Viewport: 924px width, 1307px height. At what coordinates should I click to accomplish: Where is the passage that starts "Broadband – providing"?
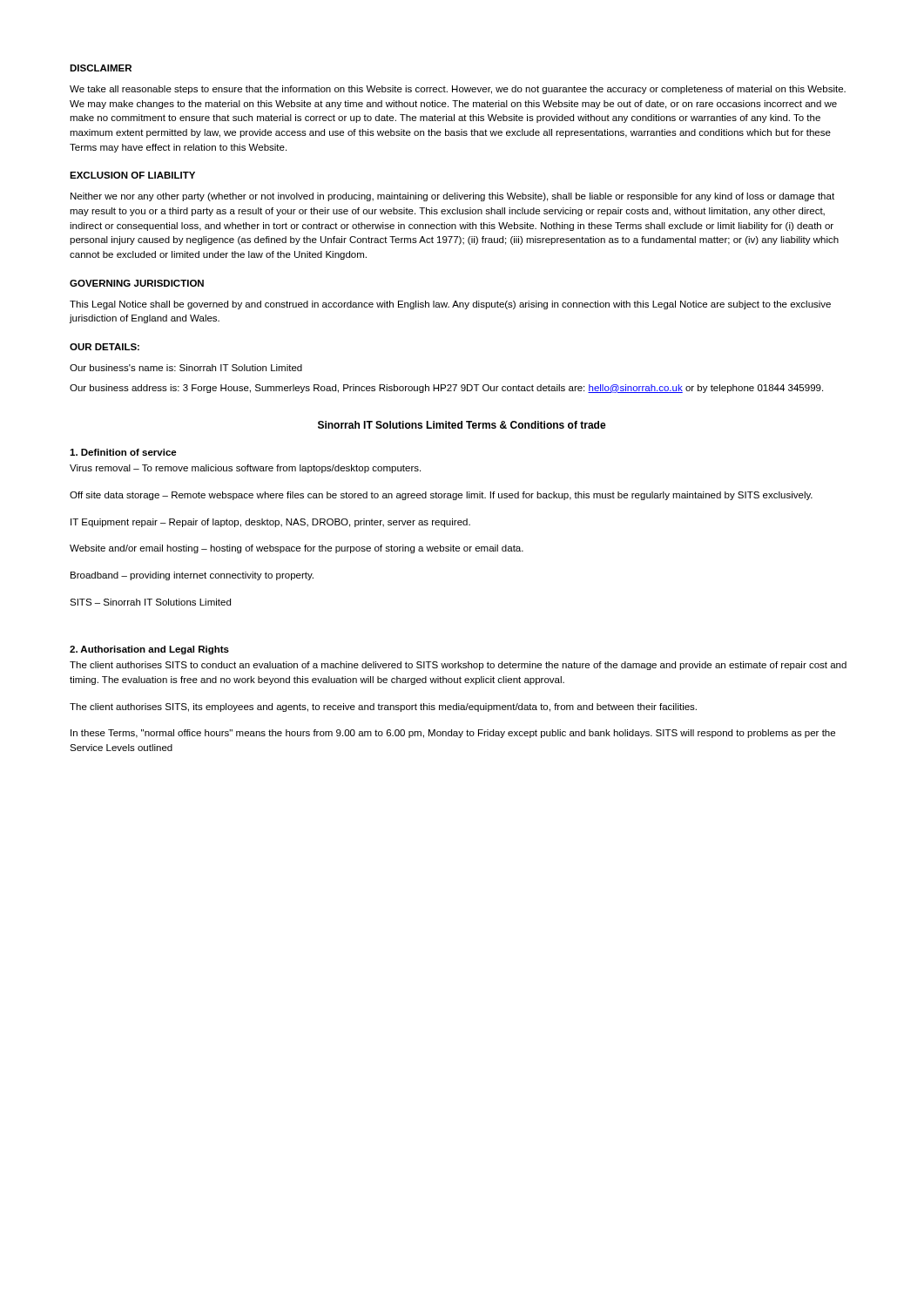192,575
